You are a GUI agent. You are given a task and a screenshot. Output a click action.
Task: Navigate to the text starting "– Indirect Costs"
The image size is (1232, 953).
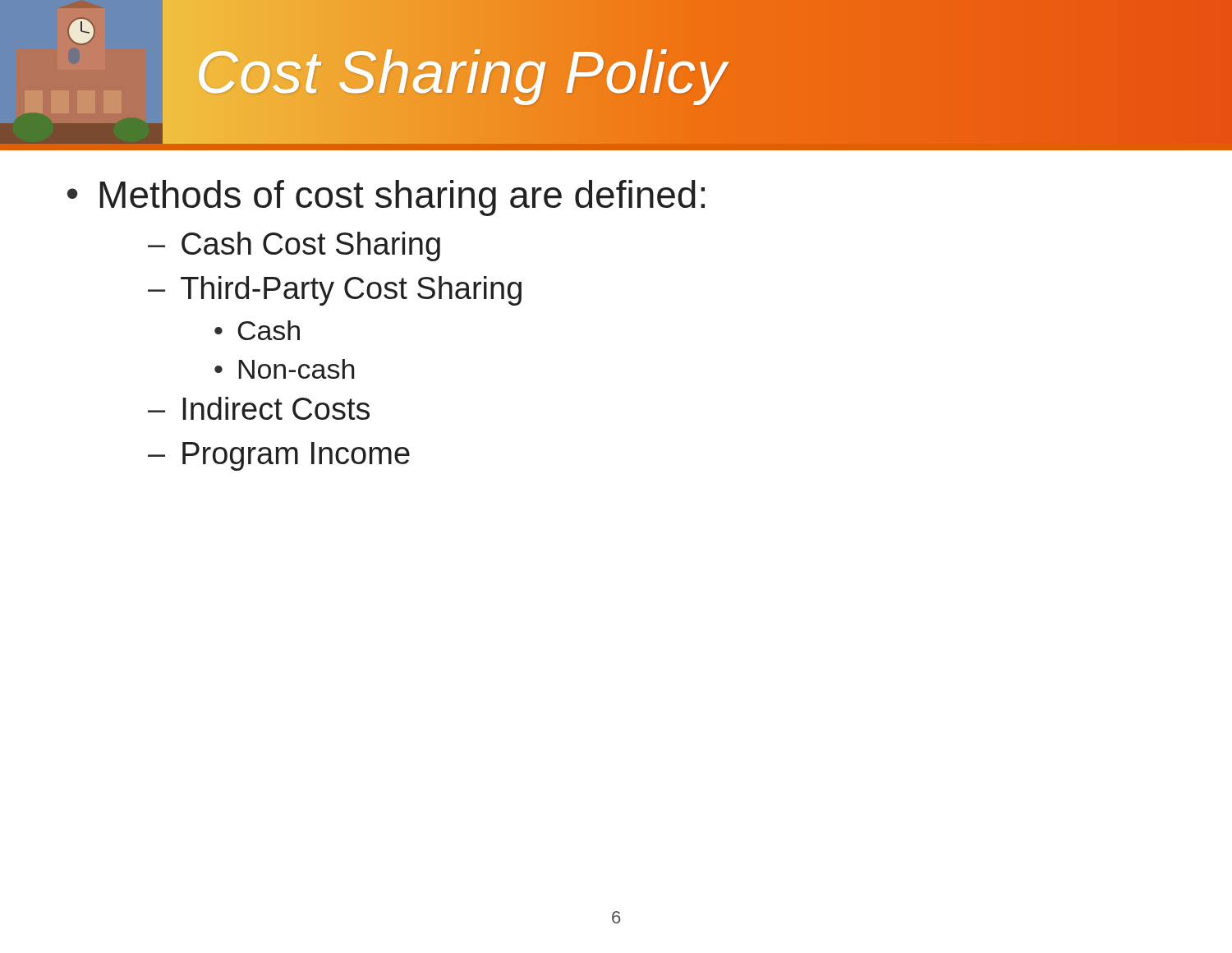click(x=259, y=410)
